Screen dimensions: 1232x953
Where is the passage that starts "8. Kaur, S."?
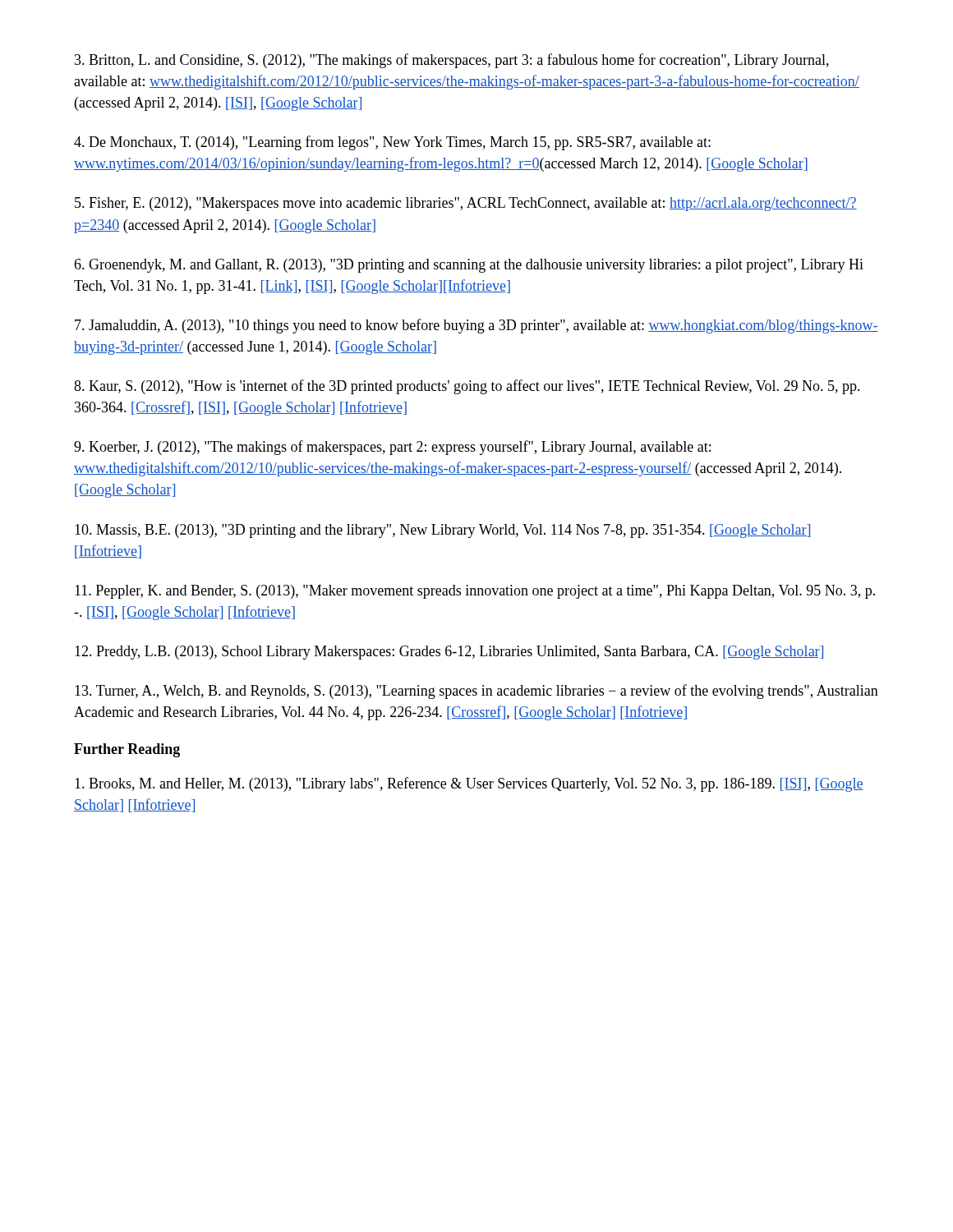(467, 397)
